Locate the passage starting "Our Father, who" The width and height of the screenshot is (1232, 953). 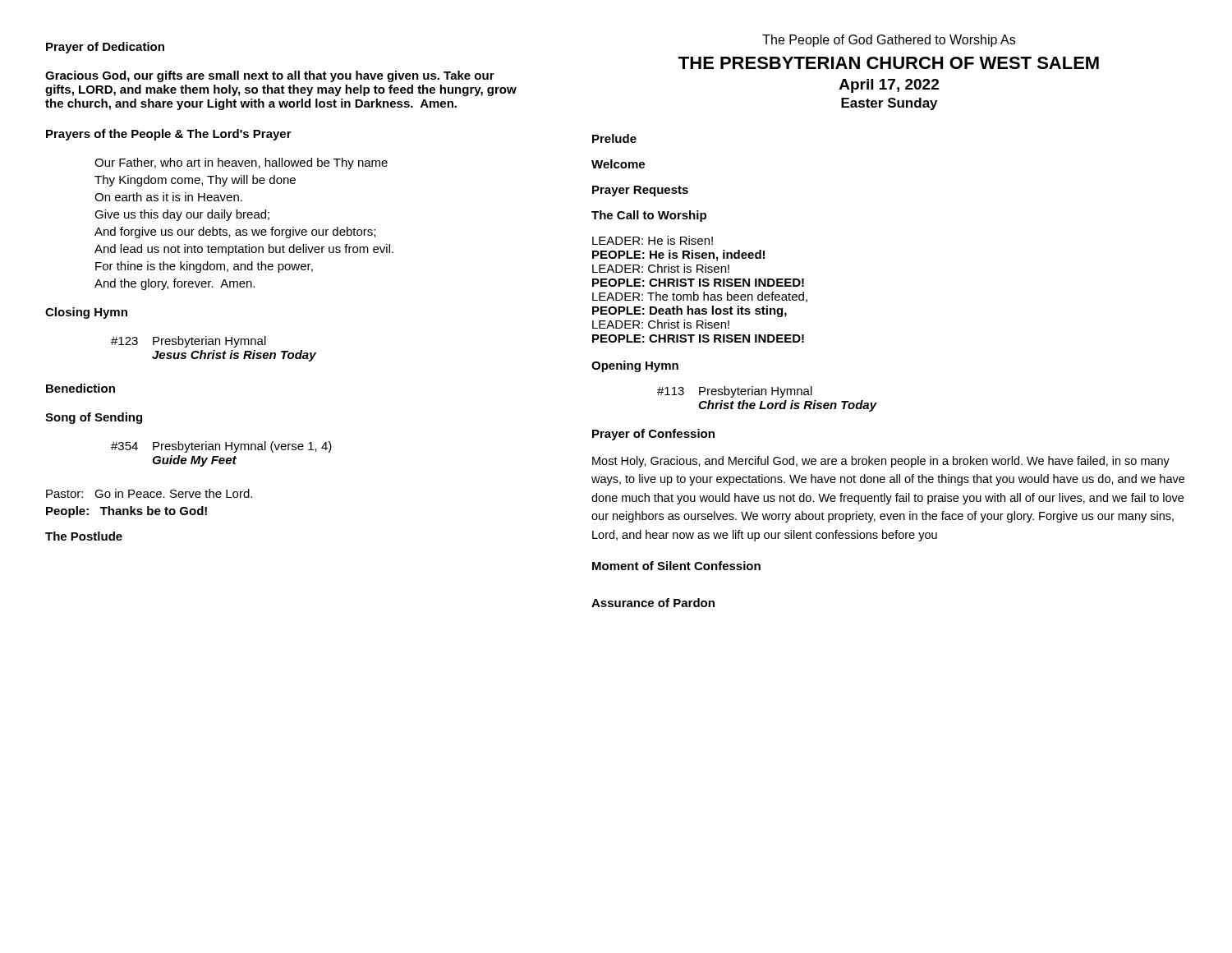[x=310, y=162]
